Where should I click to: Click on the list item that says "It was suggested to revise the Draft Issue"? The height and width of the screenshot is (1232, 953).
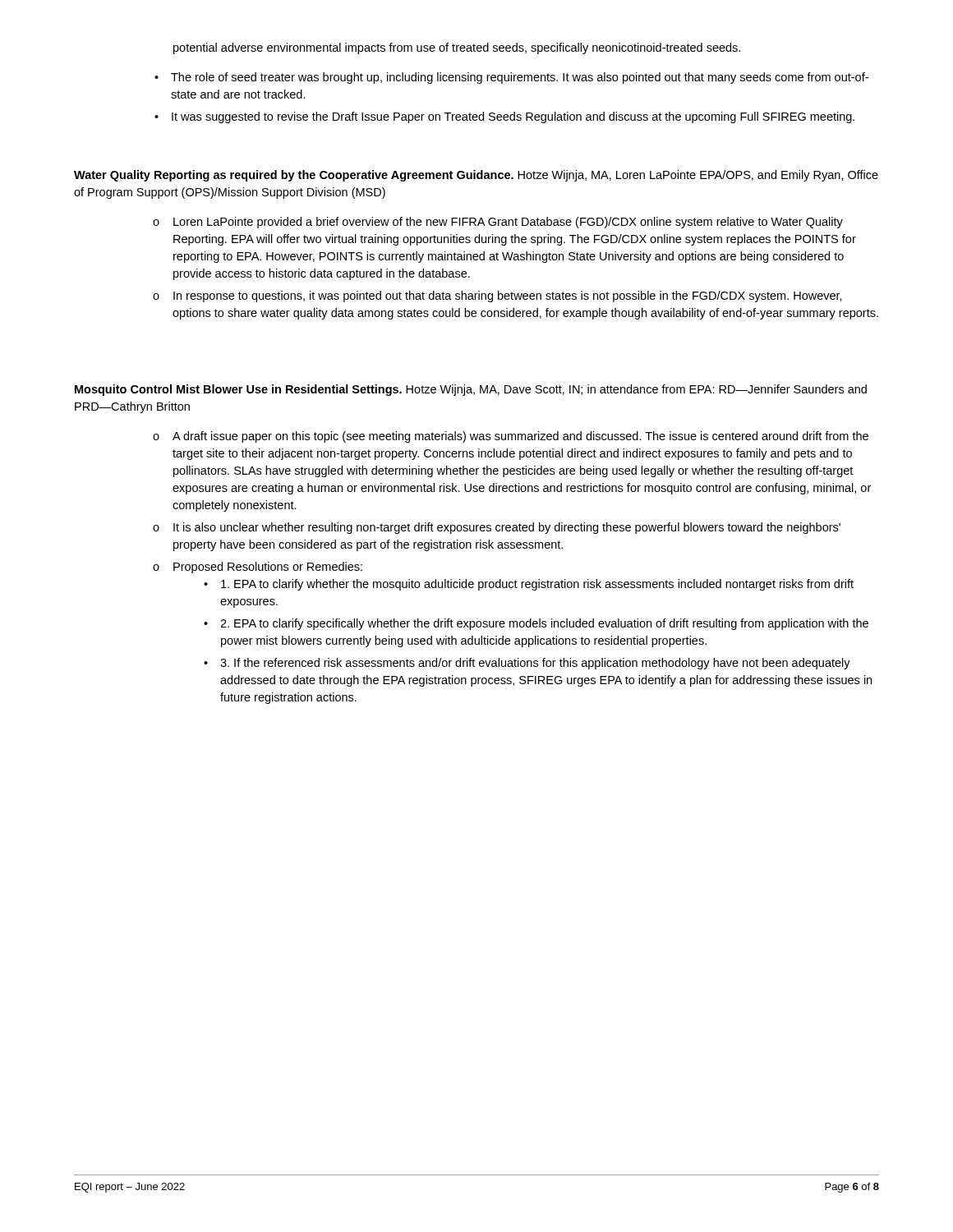click(x=513, y=116)
